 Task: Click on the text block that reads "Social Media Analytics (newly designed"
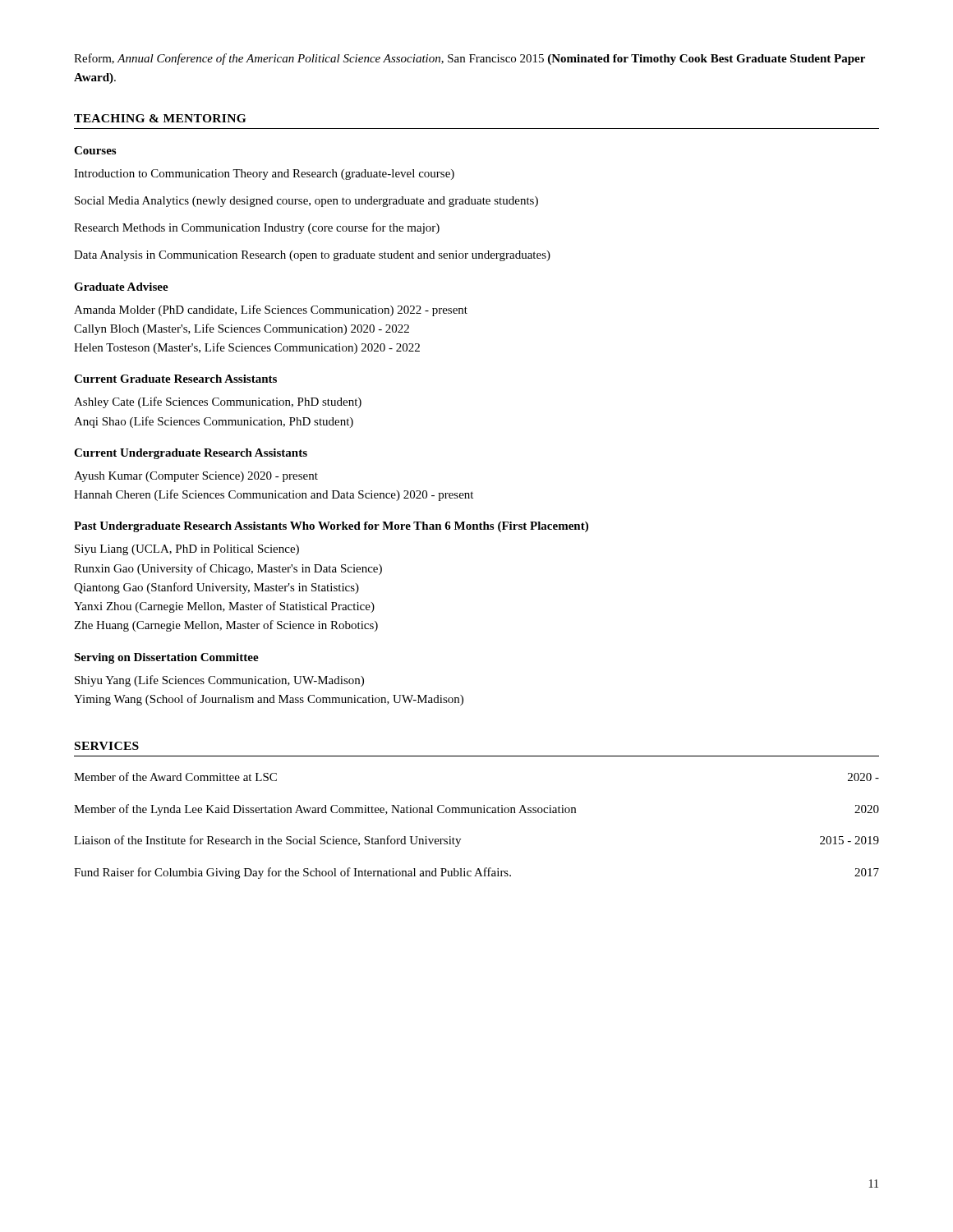(x=306, y=200)
